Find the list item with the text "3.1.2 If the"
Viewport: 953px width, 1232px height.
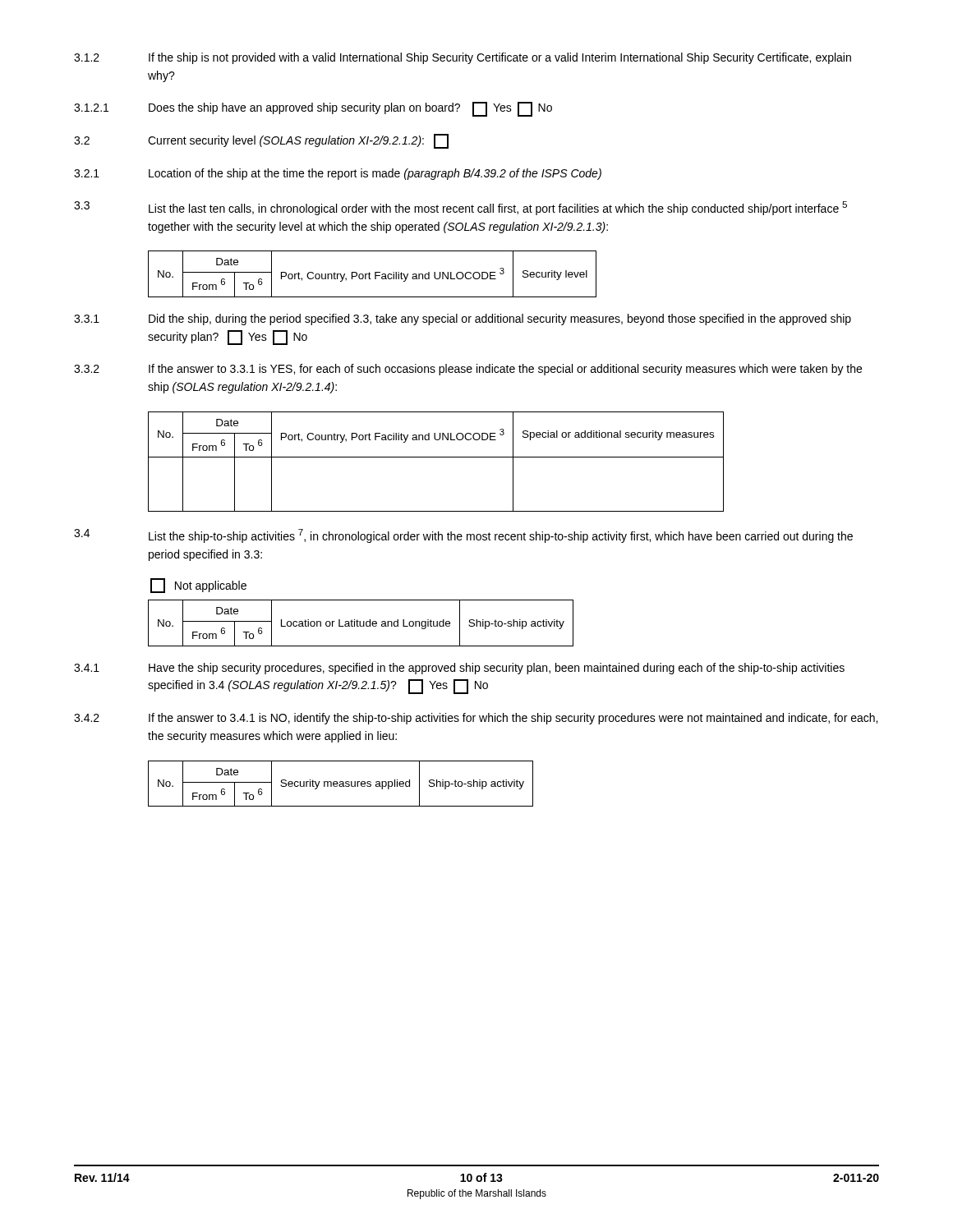coord(476,67)
